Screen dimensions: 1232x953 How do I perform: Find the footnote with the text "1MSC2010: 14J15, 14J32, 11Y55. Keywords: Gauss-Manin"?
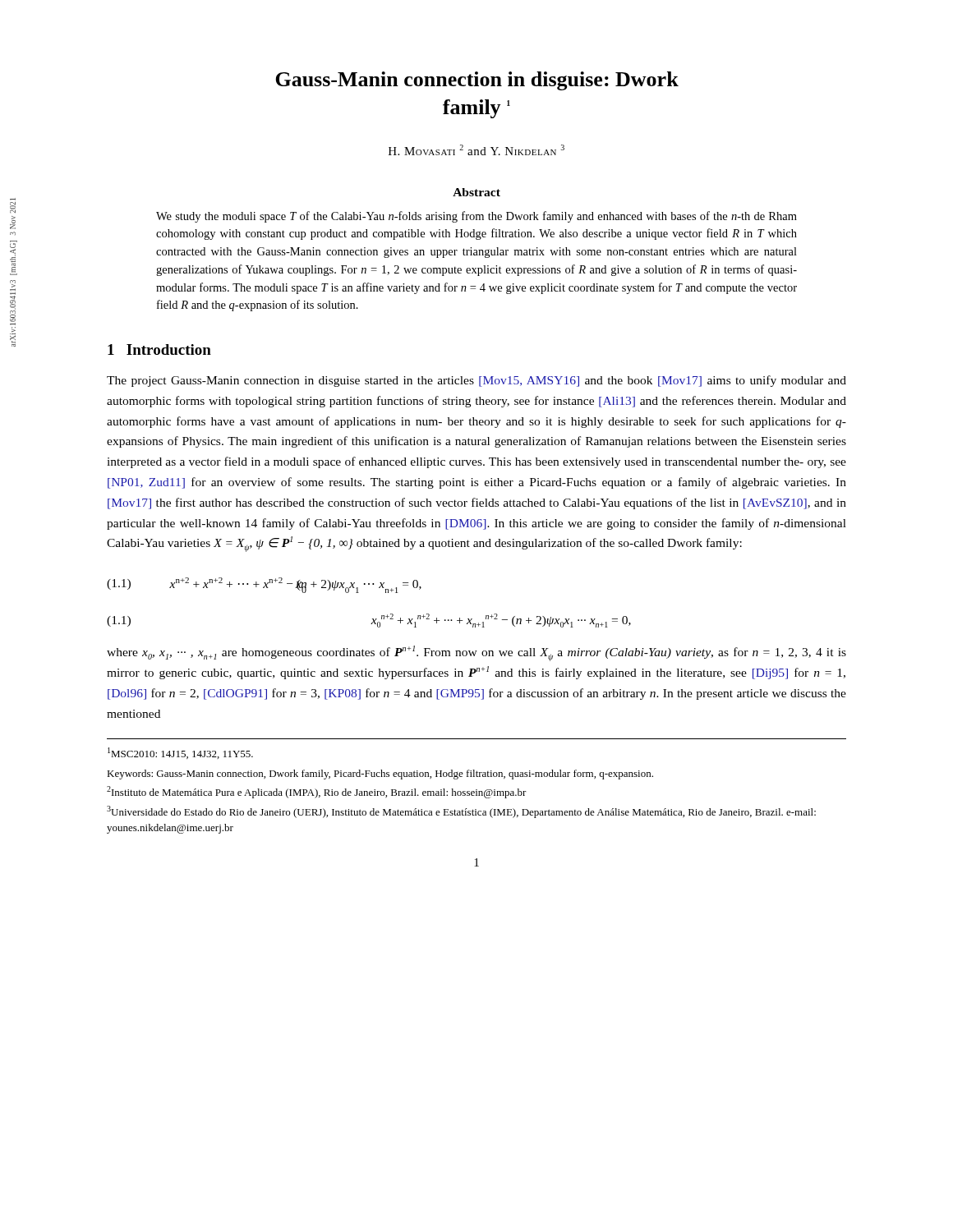pyautogui.click(x=476, y=791)
